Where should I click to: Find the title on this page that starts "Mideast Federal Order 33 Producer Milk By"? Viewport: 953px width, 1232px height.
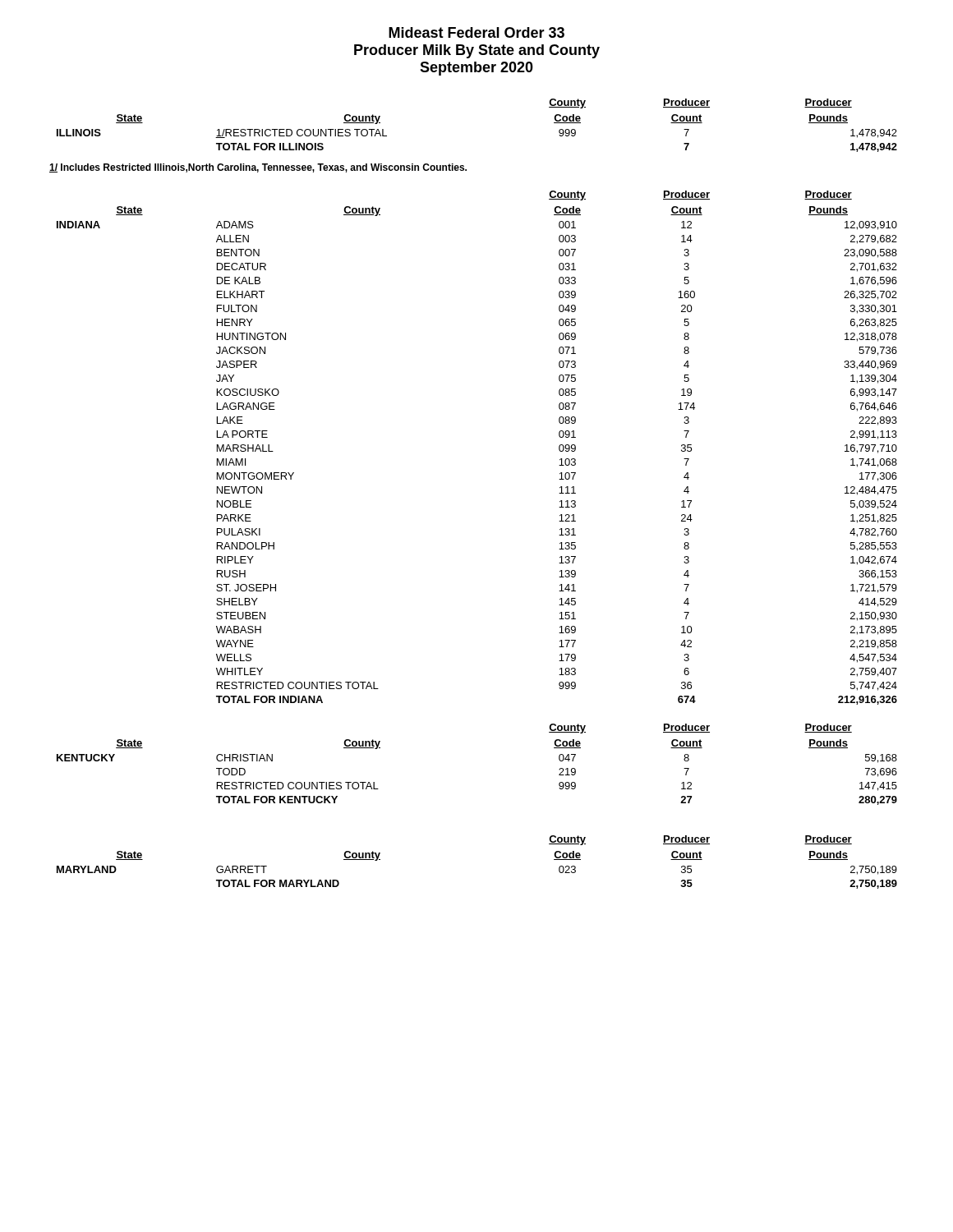pyautogui.click(x=476, y=51)
